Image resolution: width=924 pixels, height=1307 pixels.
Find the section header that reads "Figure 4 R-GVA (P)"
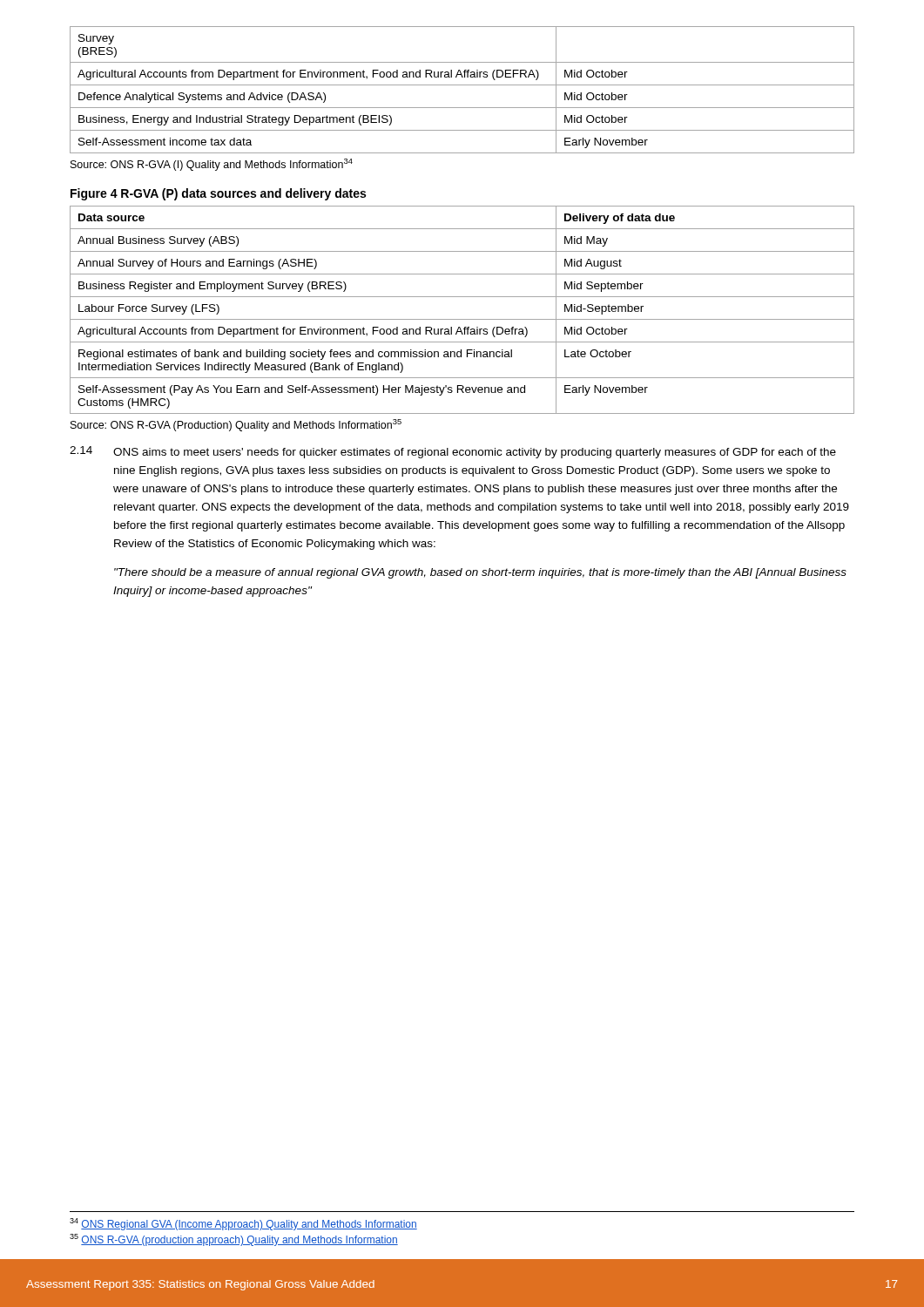[218, 194]
